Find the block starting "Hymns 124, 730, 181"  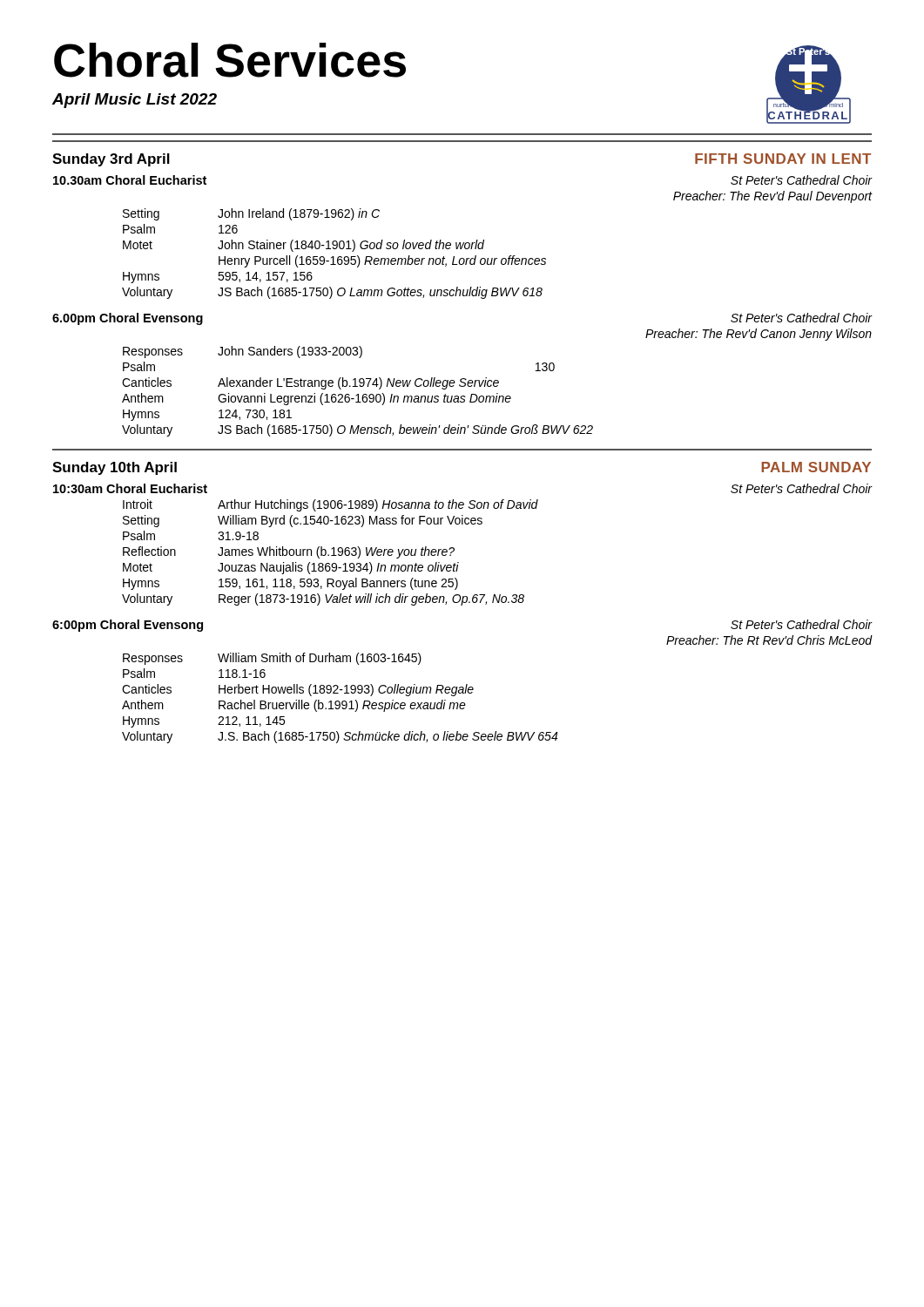tap(497, 414)
